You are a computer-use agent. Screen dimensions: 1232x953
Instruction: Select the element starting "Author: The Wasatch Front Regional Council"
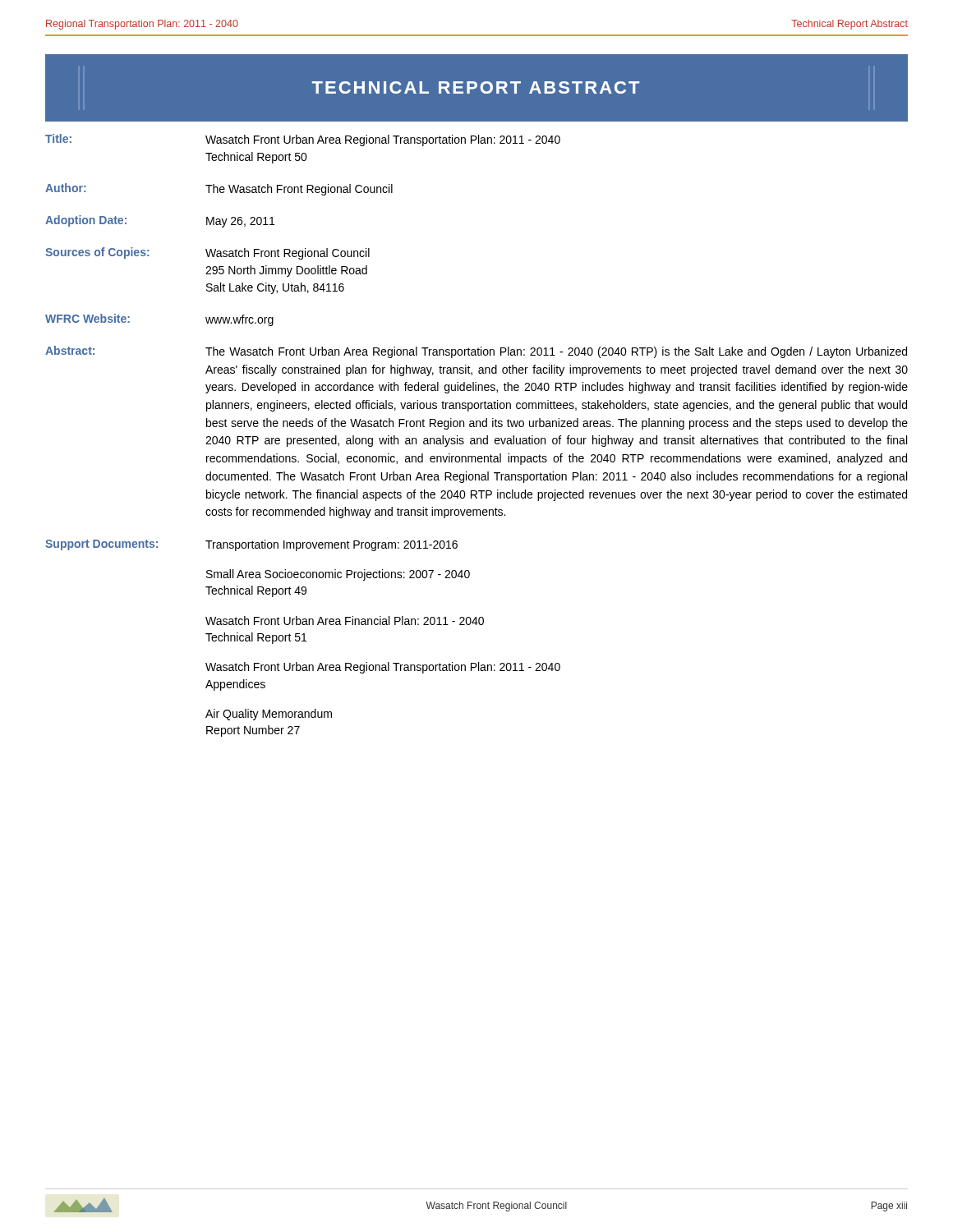click(219, 189)
